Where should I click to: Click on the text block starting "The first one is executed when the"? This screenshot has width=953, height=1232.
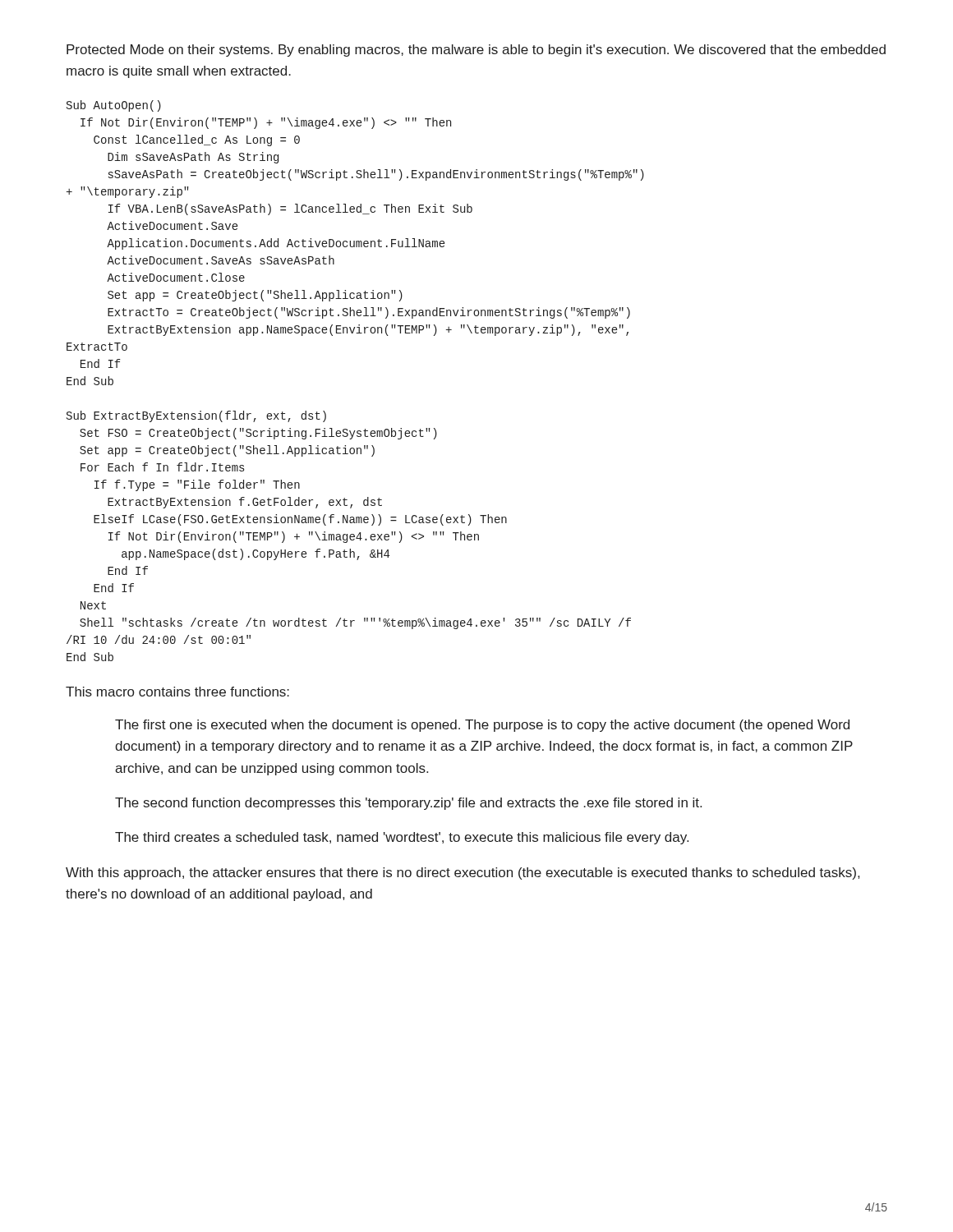coord(484,746)
